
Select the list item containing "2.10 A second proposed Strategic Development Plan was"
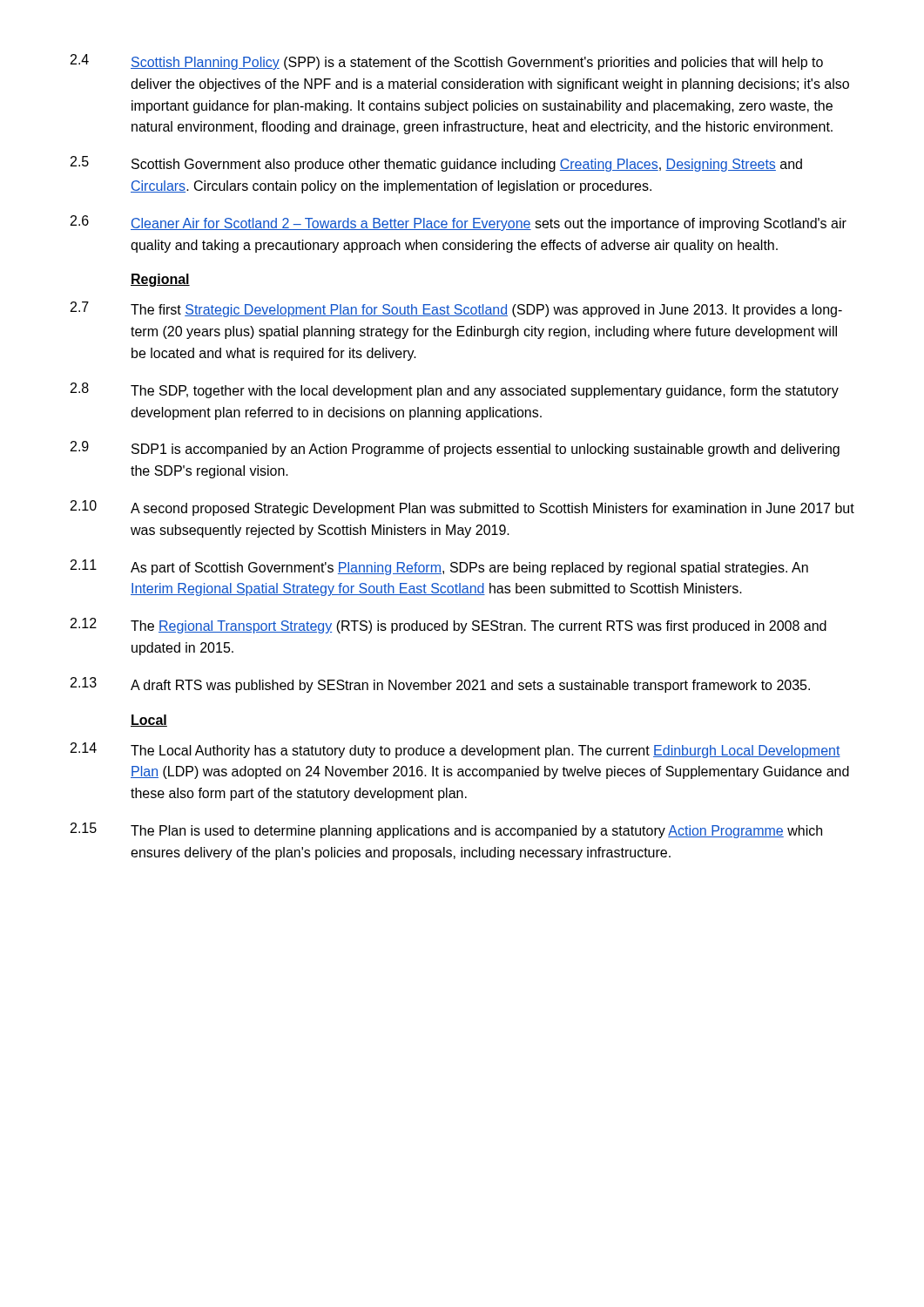click(x=462, y=520)
